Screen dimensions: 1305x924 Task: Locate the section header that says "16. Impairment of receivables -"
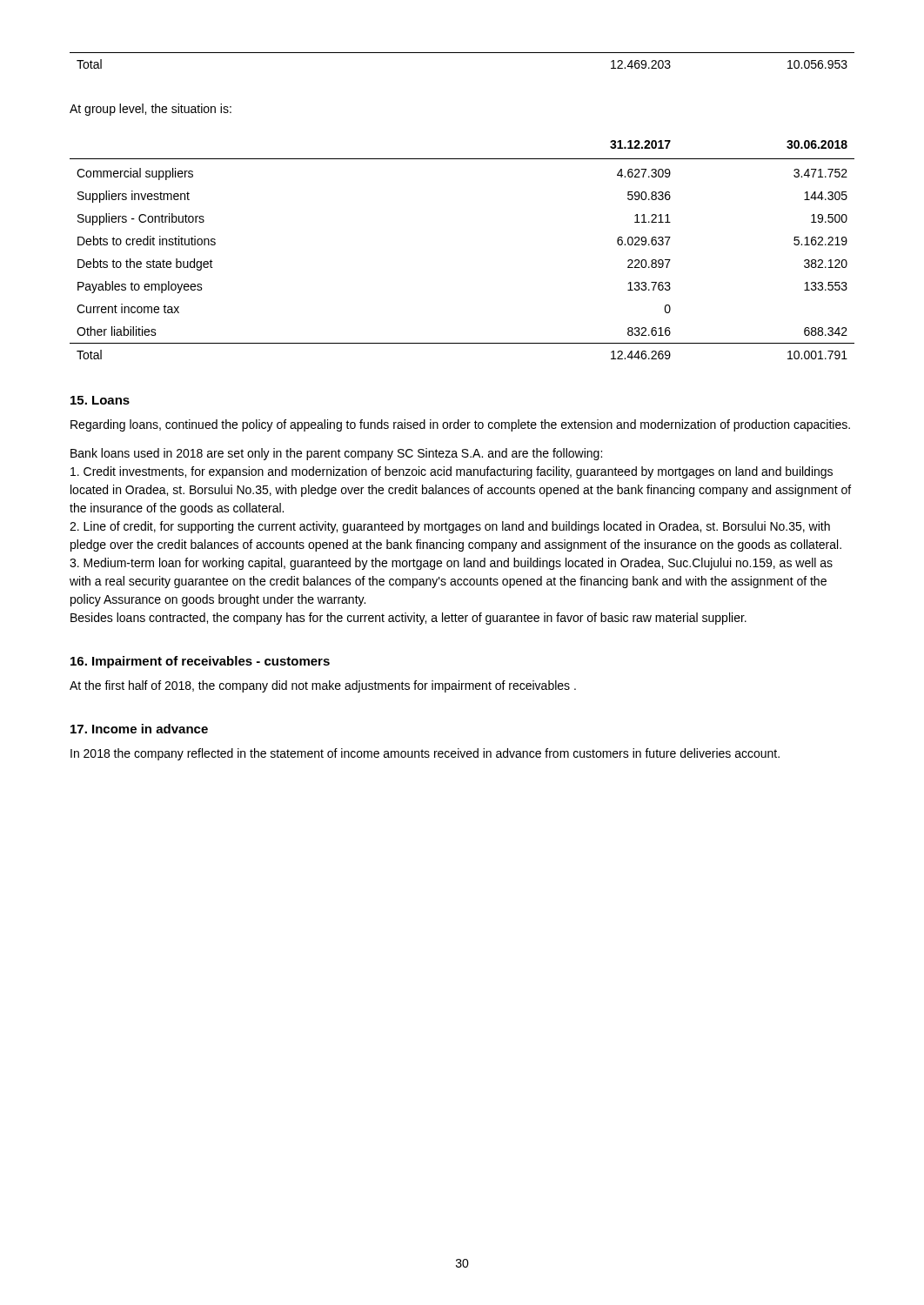[x=200, y=661]
